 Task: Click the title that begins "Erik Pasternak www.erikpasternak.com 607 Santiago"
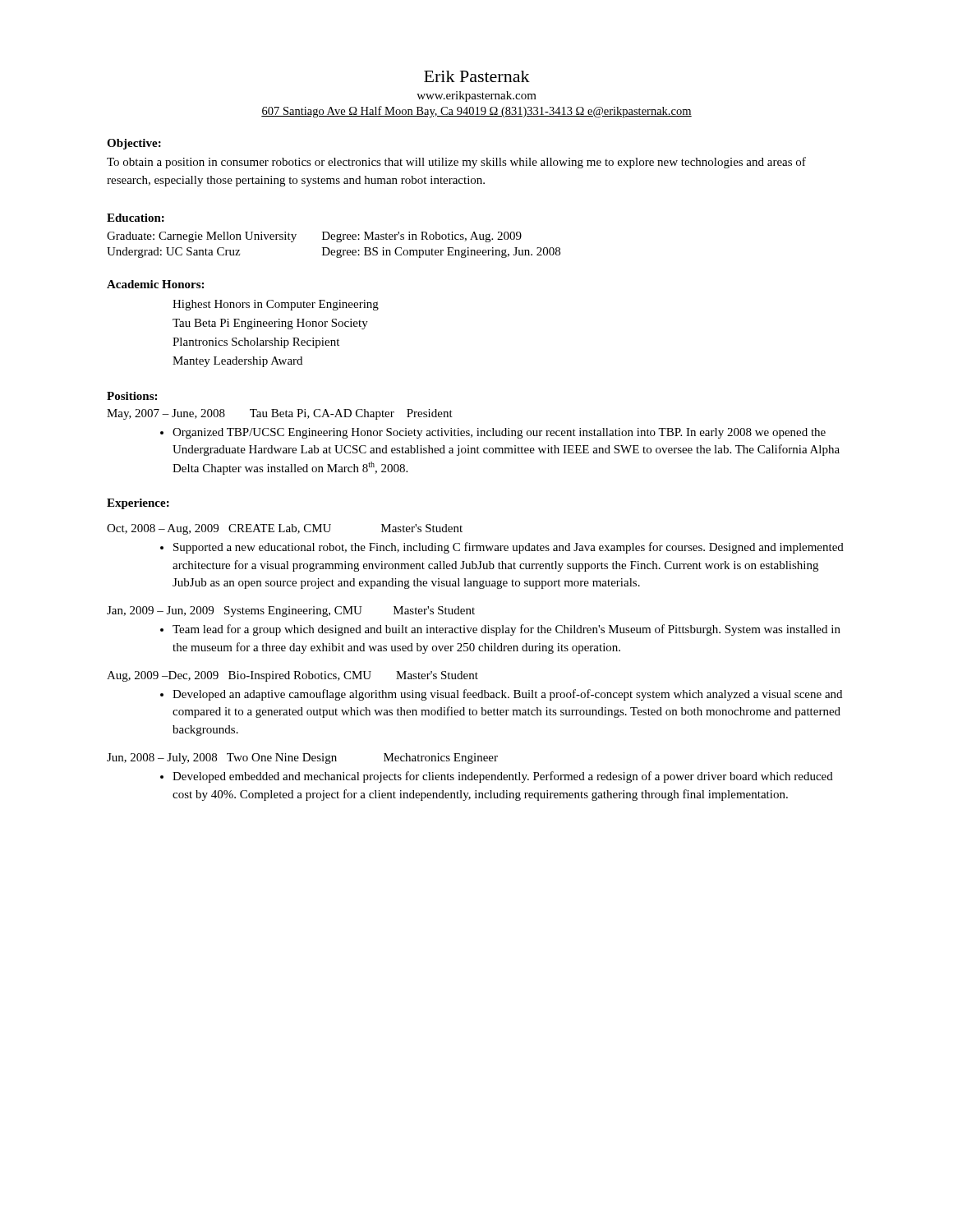click(476, 92)
